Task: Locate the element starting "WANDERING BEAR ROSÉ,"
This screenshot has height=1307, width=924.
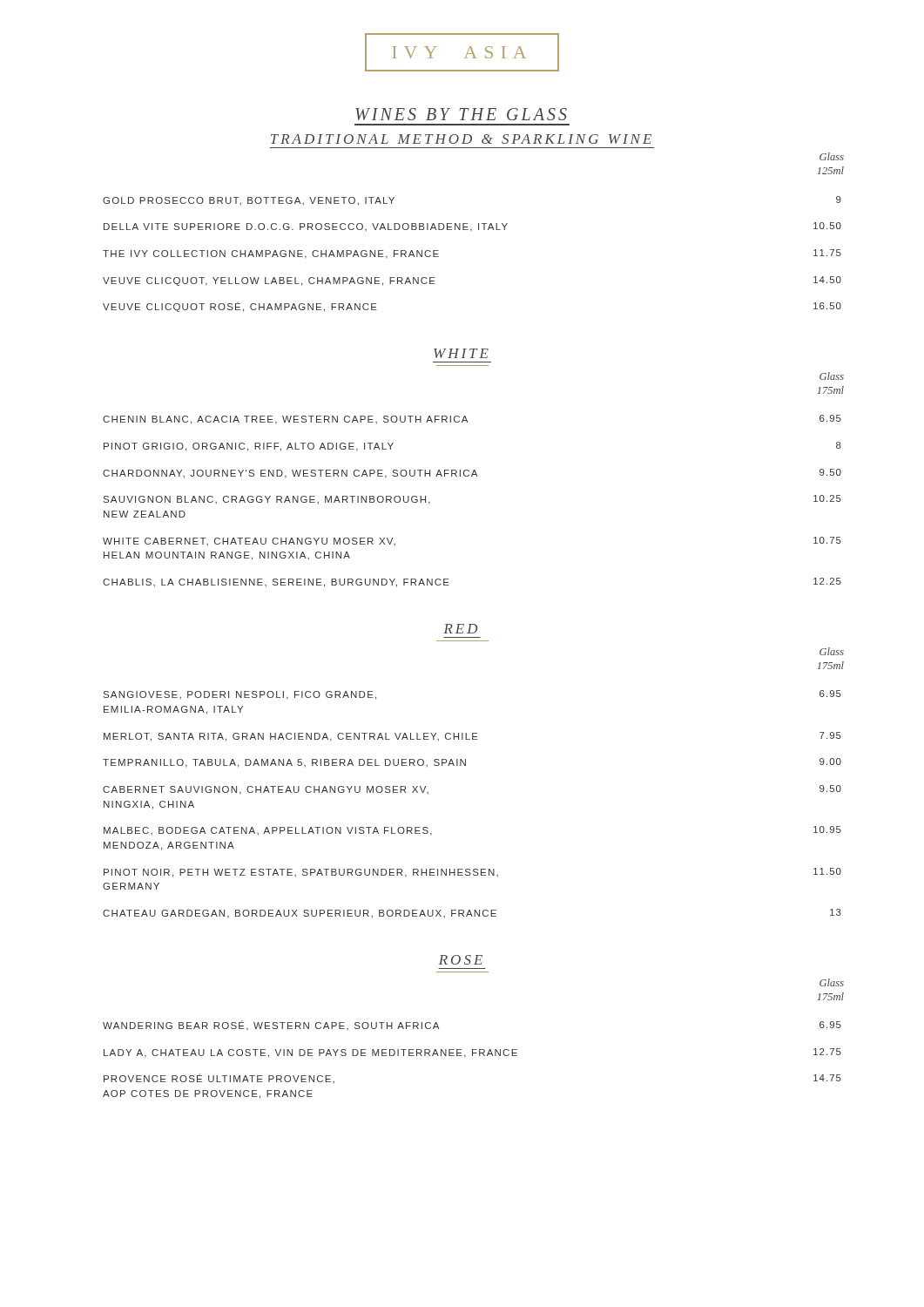Action: 267,1026
